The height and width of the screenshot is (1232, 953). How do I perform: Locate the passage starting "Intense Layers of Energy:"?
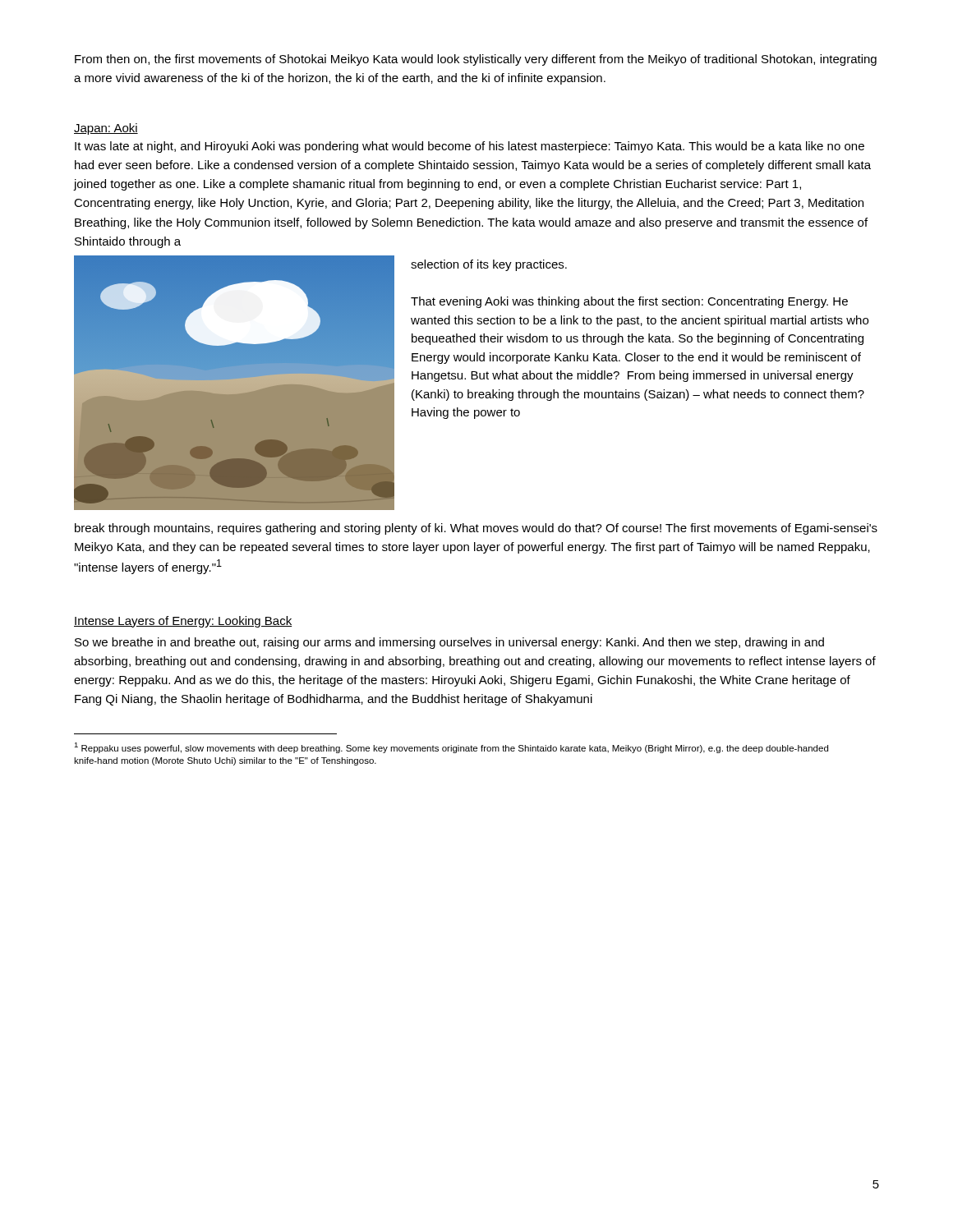coord(183,620)
